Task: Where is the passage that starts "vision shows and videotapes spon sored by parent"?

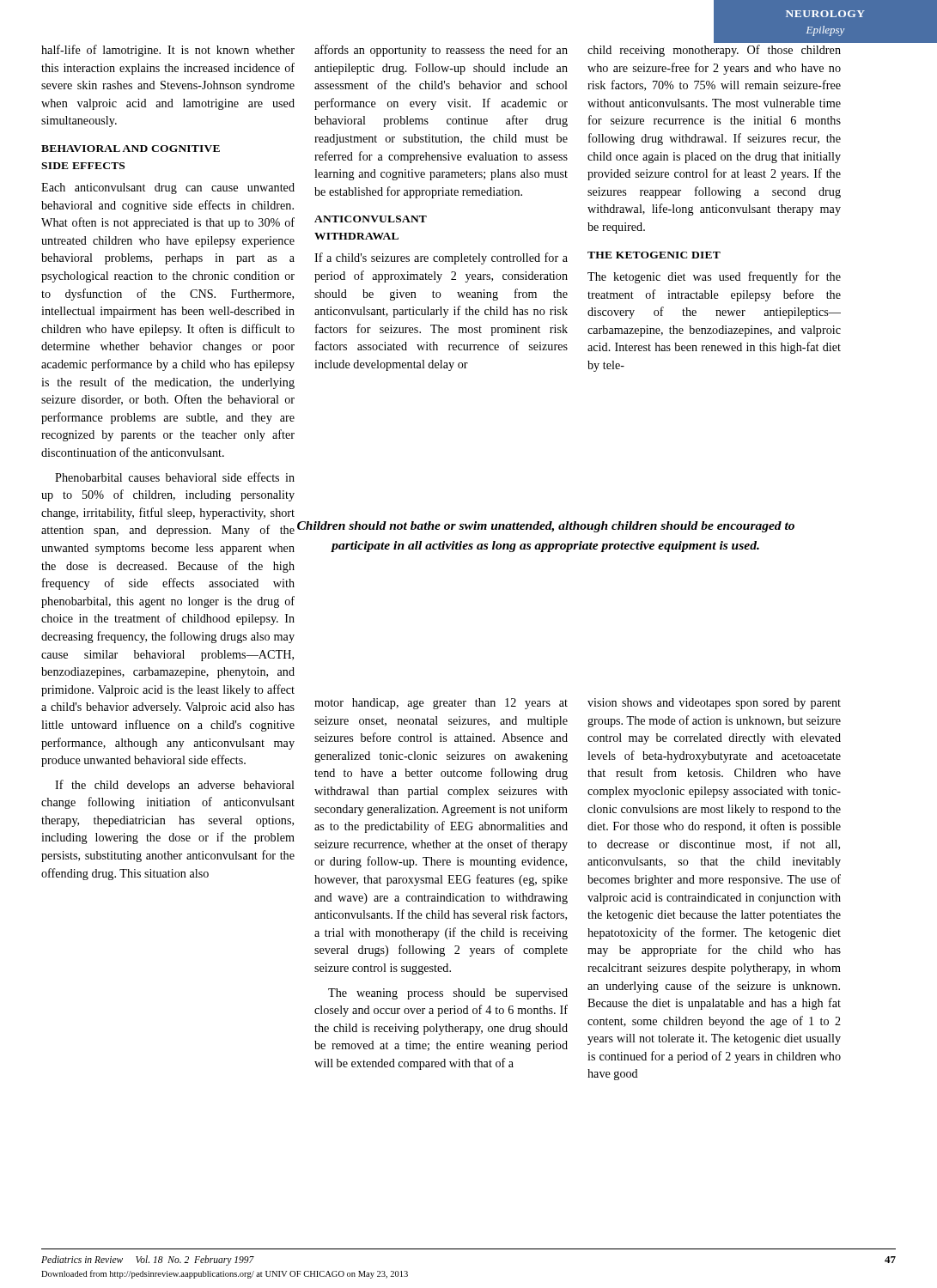Action: coord(714,888)
